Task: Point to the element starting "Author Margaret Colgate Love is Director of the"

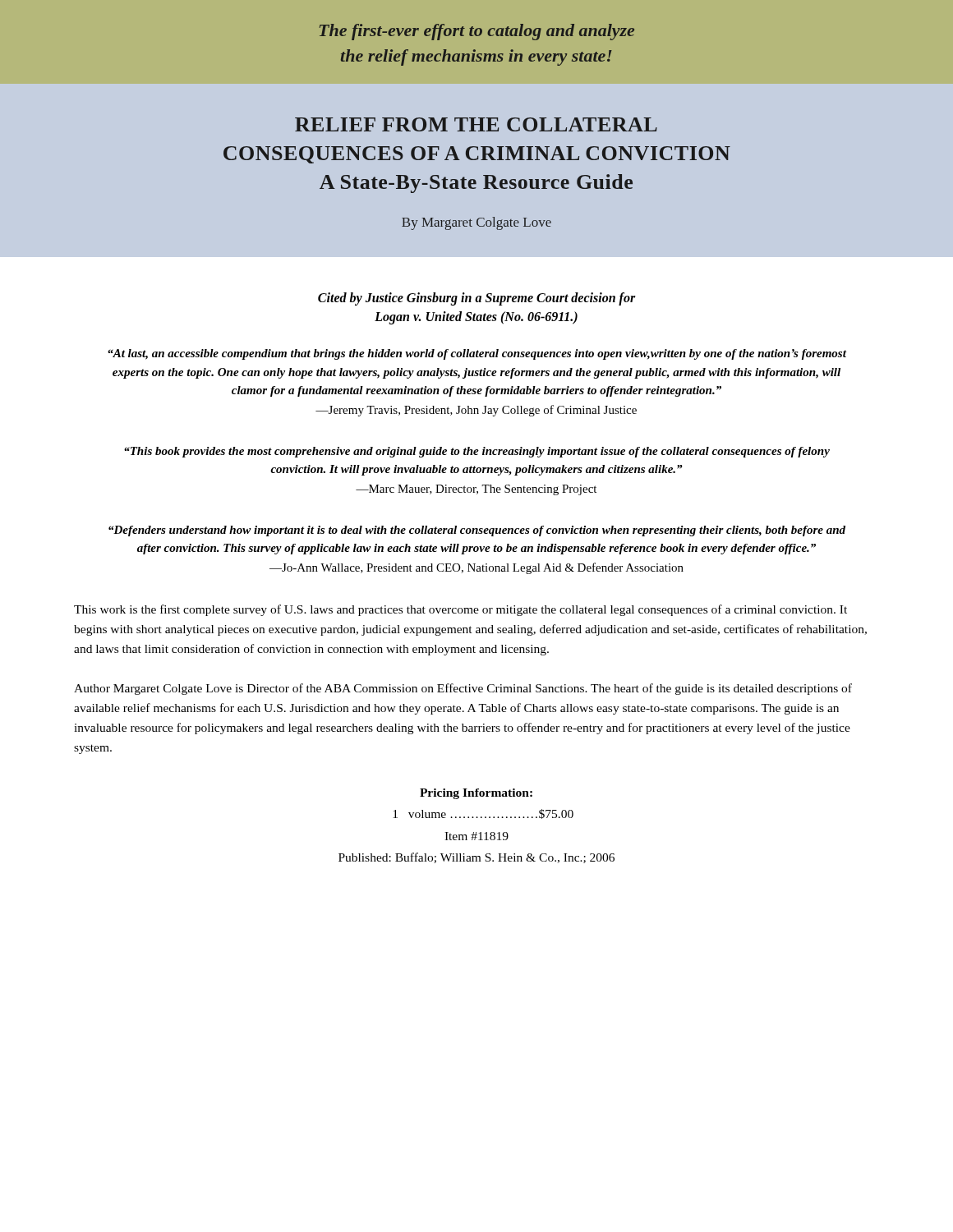Action: [463, 717]
